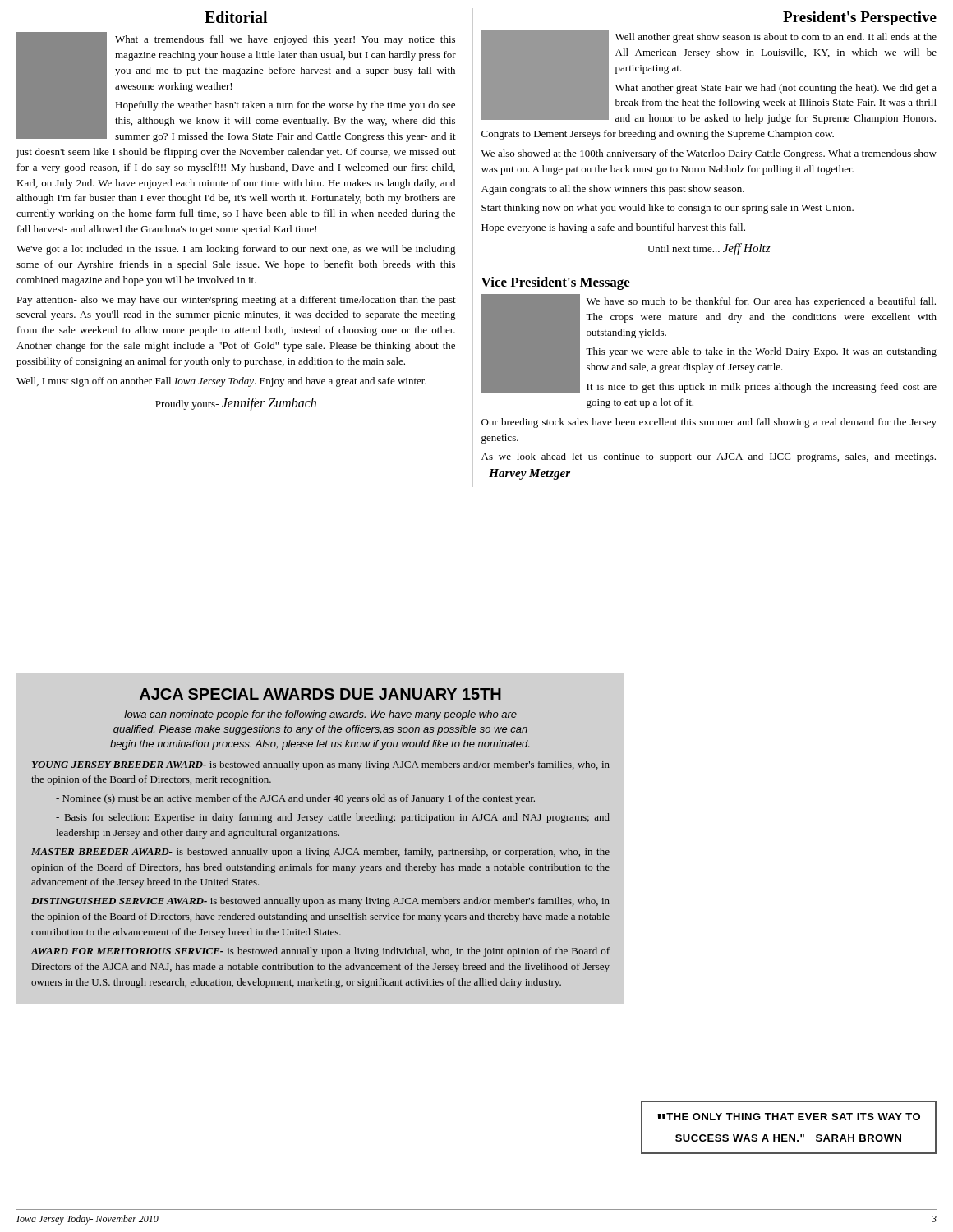This screenshot has width=953, height=1232.
Task: Navigate to the block starting "We have so much to be thankful for."
Action: point(709,388)
